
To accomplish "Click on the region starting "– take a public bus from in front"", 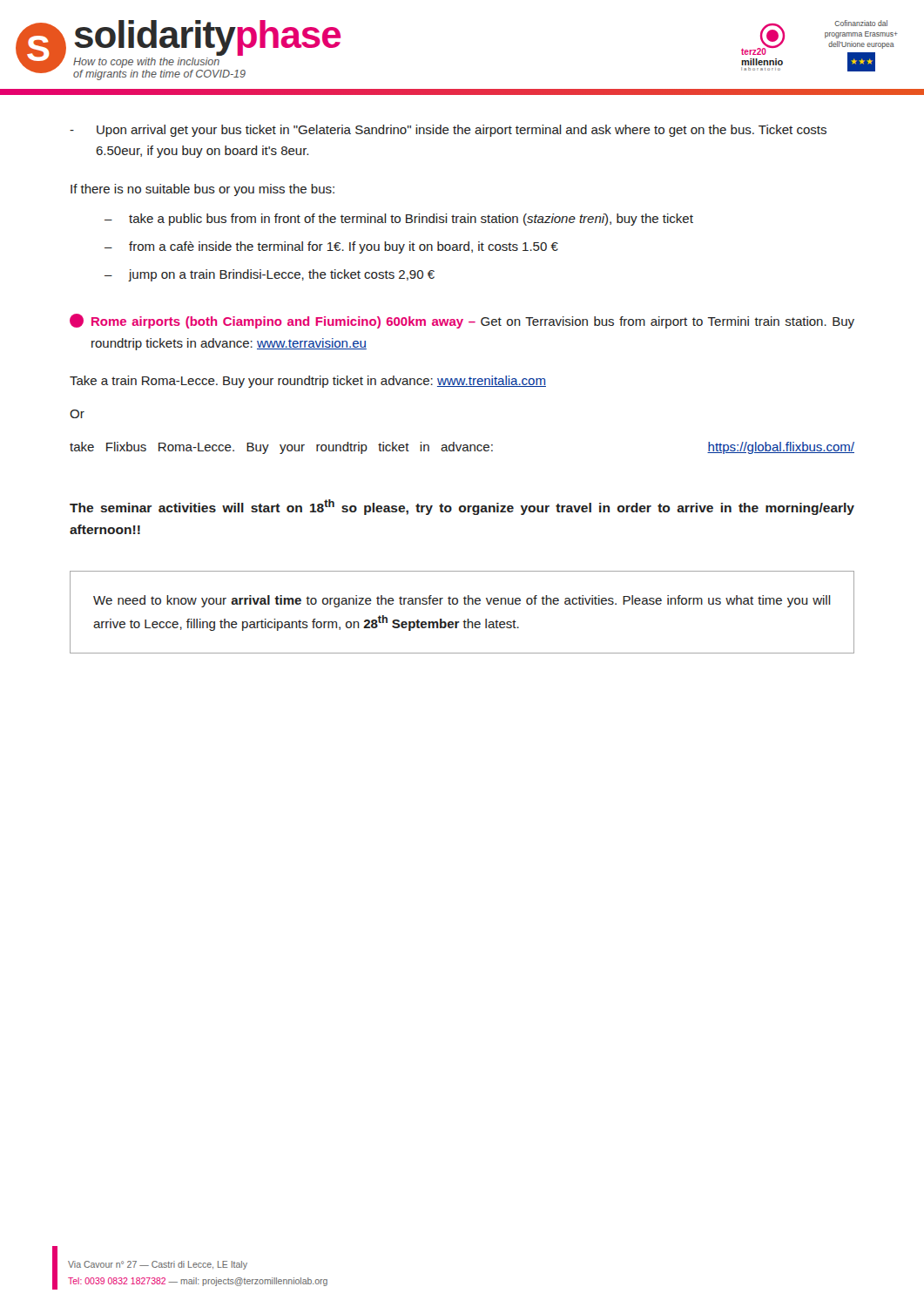I will coord(399,219).
